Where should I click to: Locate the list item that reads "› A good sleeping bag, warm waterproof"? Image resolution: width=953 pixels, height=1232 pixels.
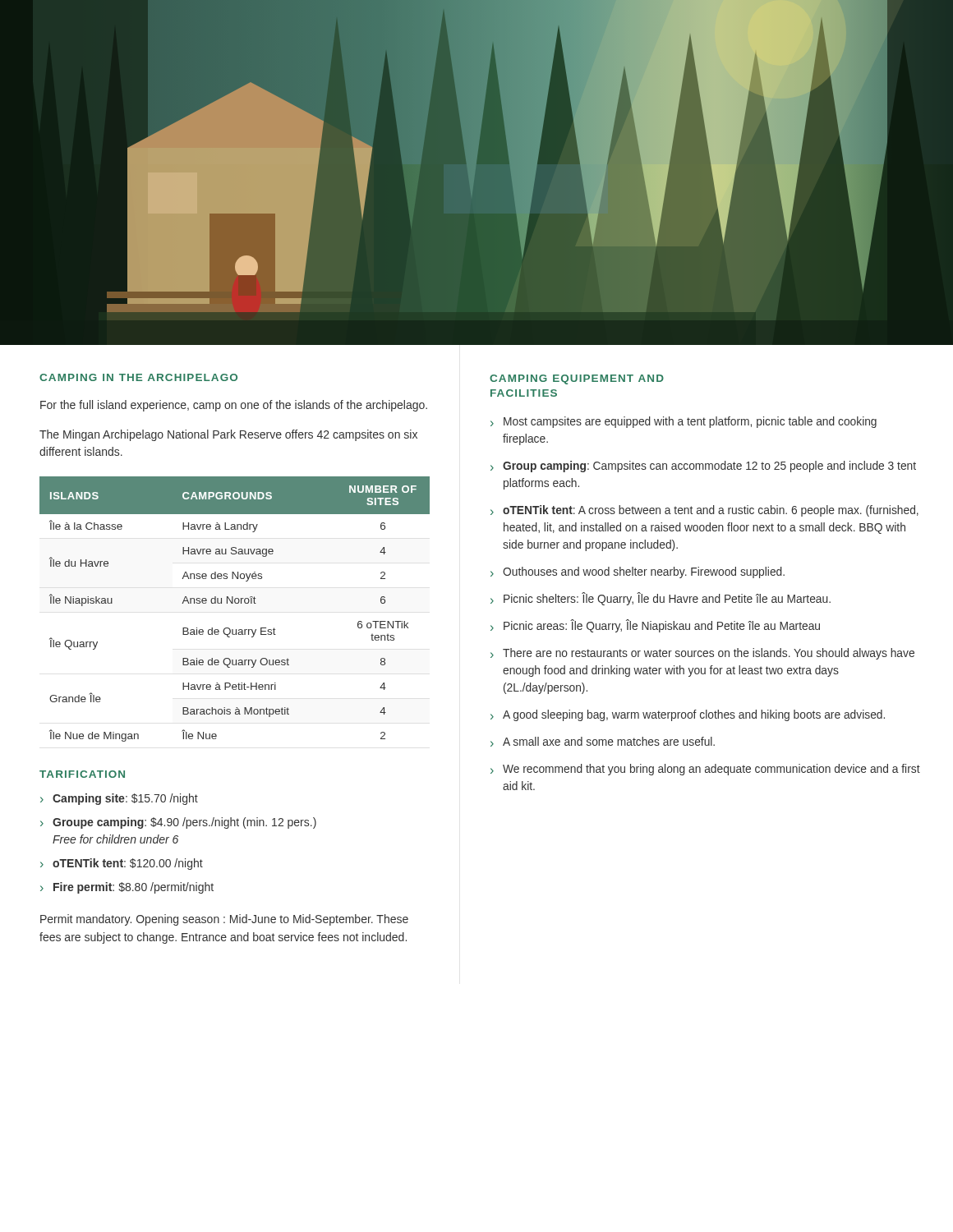coord(688,716)
